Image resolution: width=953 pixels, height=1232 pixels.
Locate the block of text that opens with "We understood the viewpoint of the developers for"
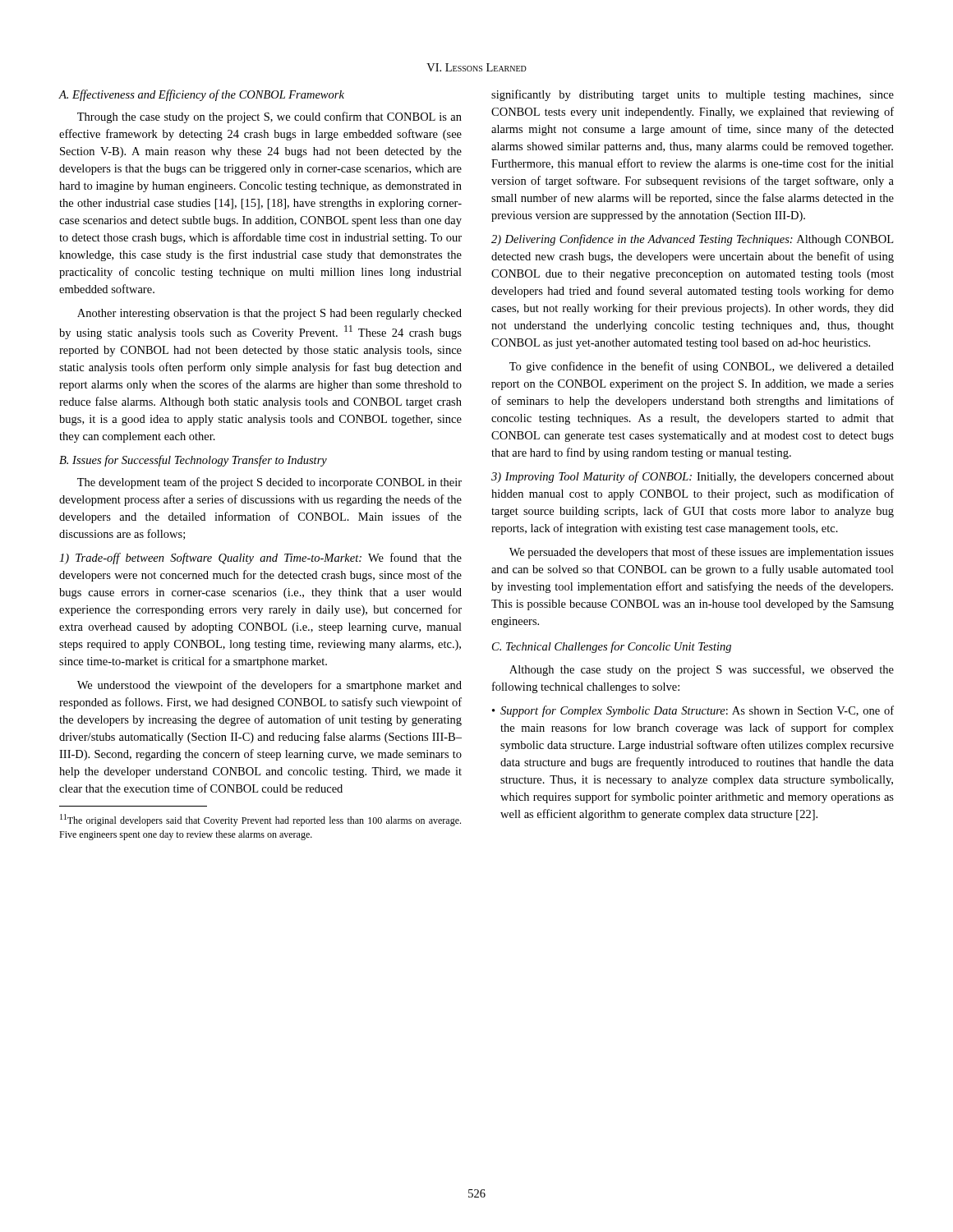[x=260, y=737]
